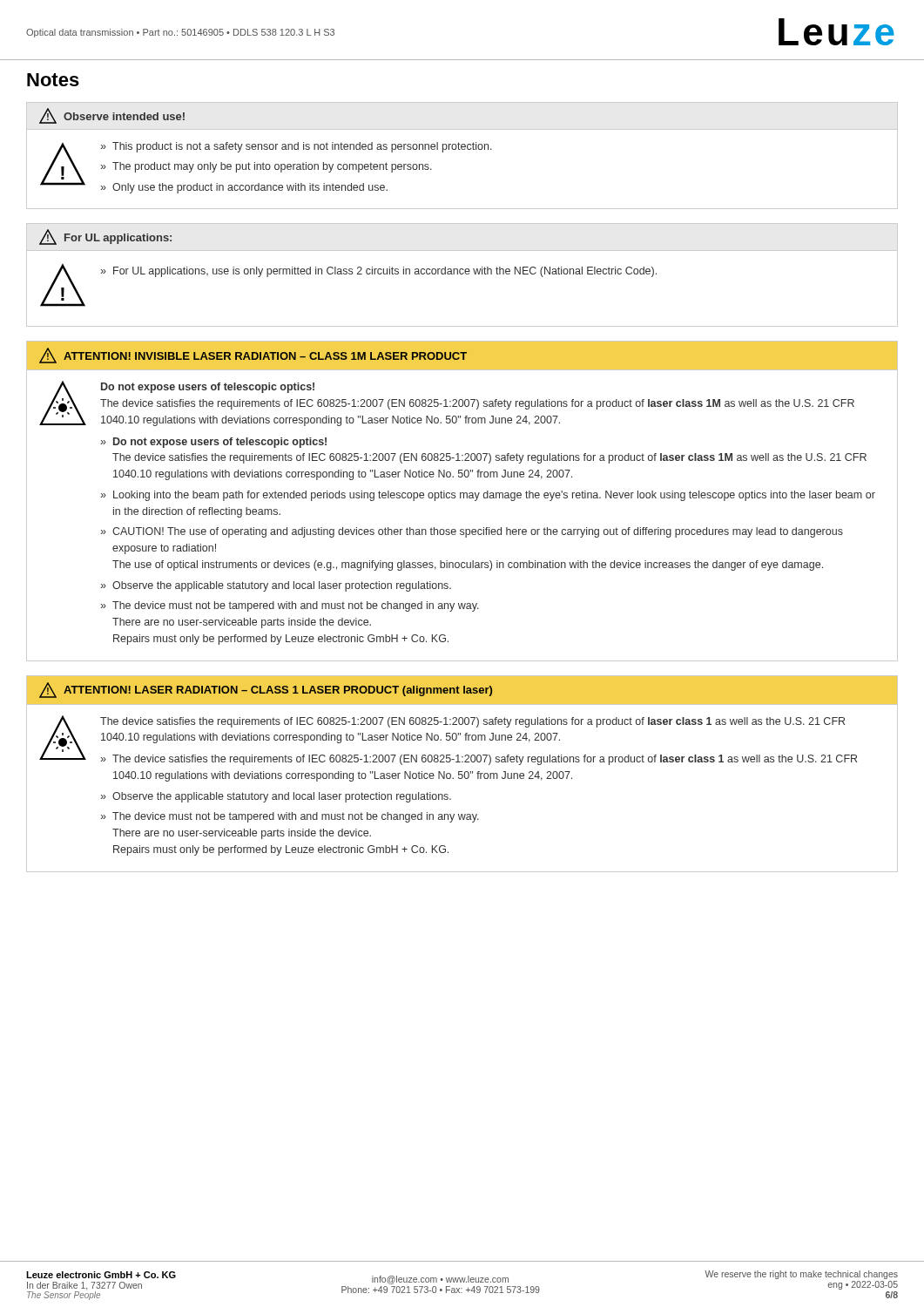
Task: Point to the passage starting "! For UL"
Action: click(462, 275)
